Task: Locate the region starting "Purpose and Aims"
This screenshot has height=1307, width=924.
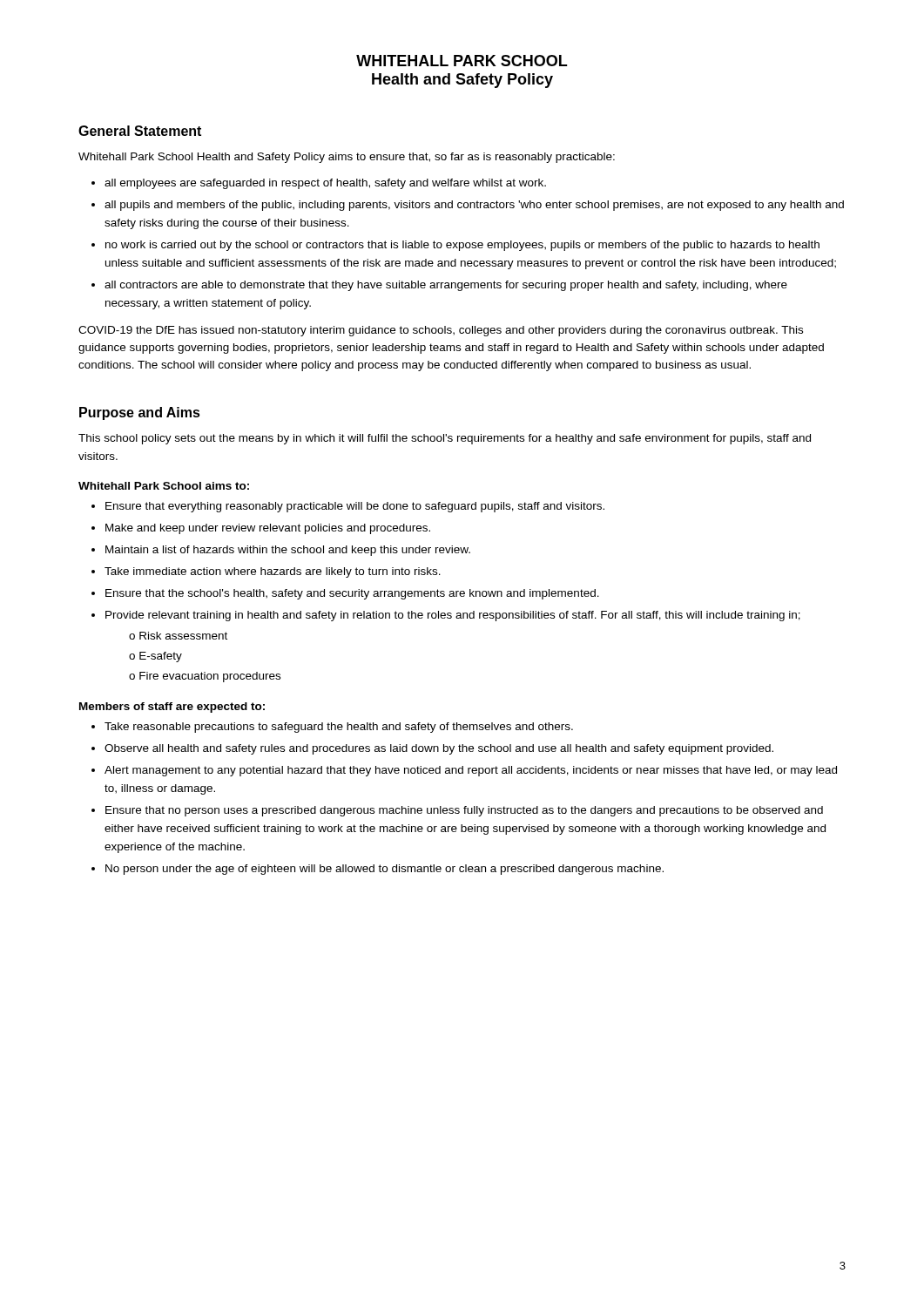Action: point(139,413)
